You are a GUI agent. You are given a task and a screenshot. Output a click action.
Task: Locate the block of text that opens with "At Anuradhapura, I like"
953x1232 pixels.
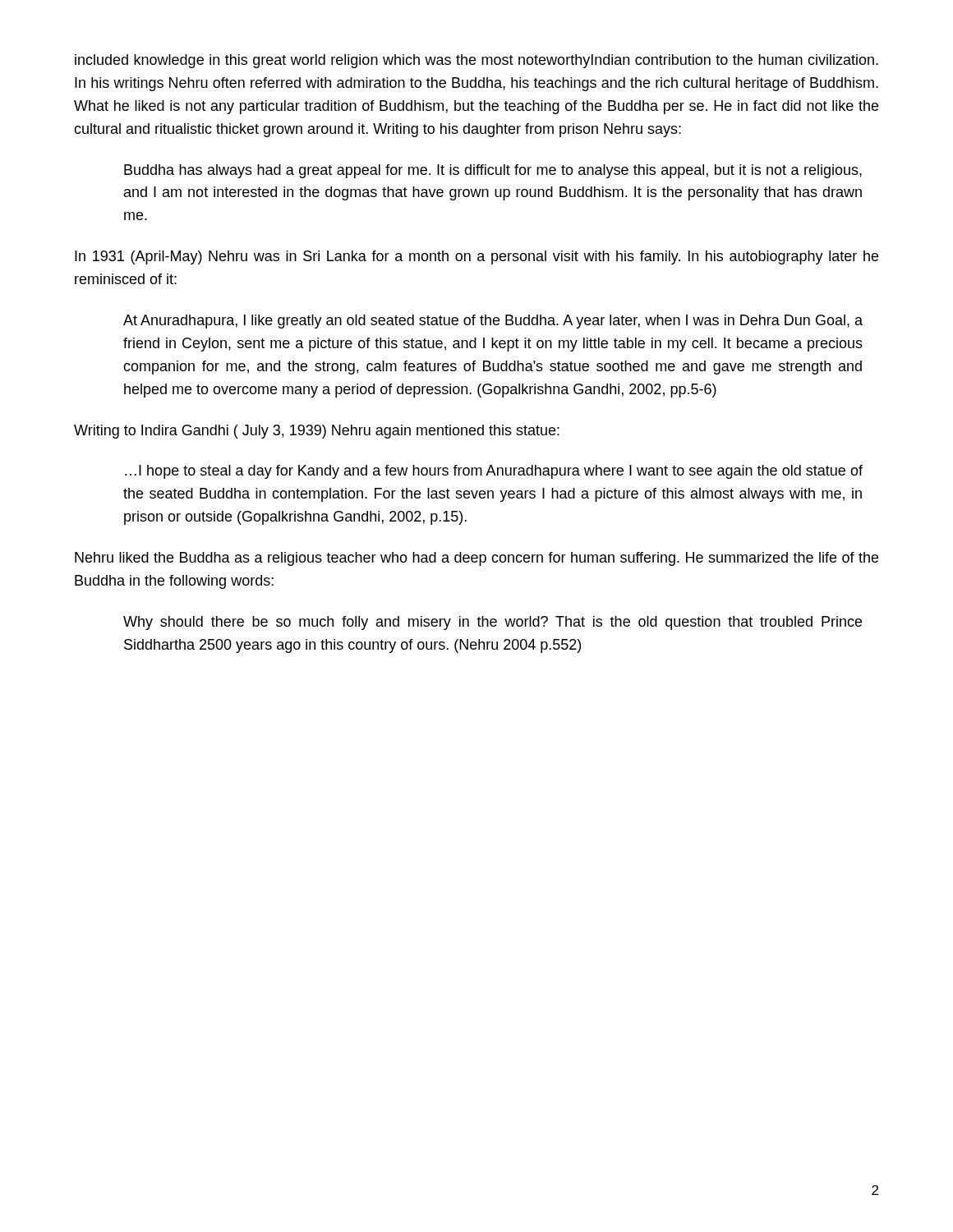click(x=493, y=355)
